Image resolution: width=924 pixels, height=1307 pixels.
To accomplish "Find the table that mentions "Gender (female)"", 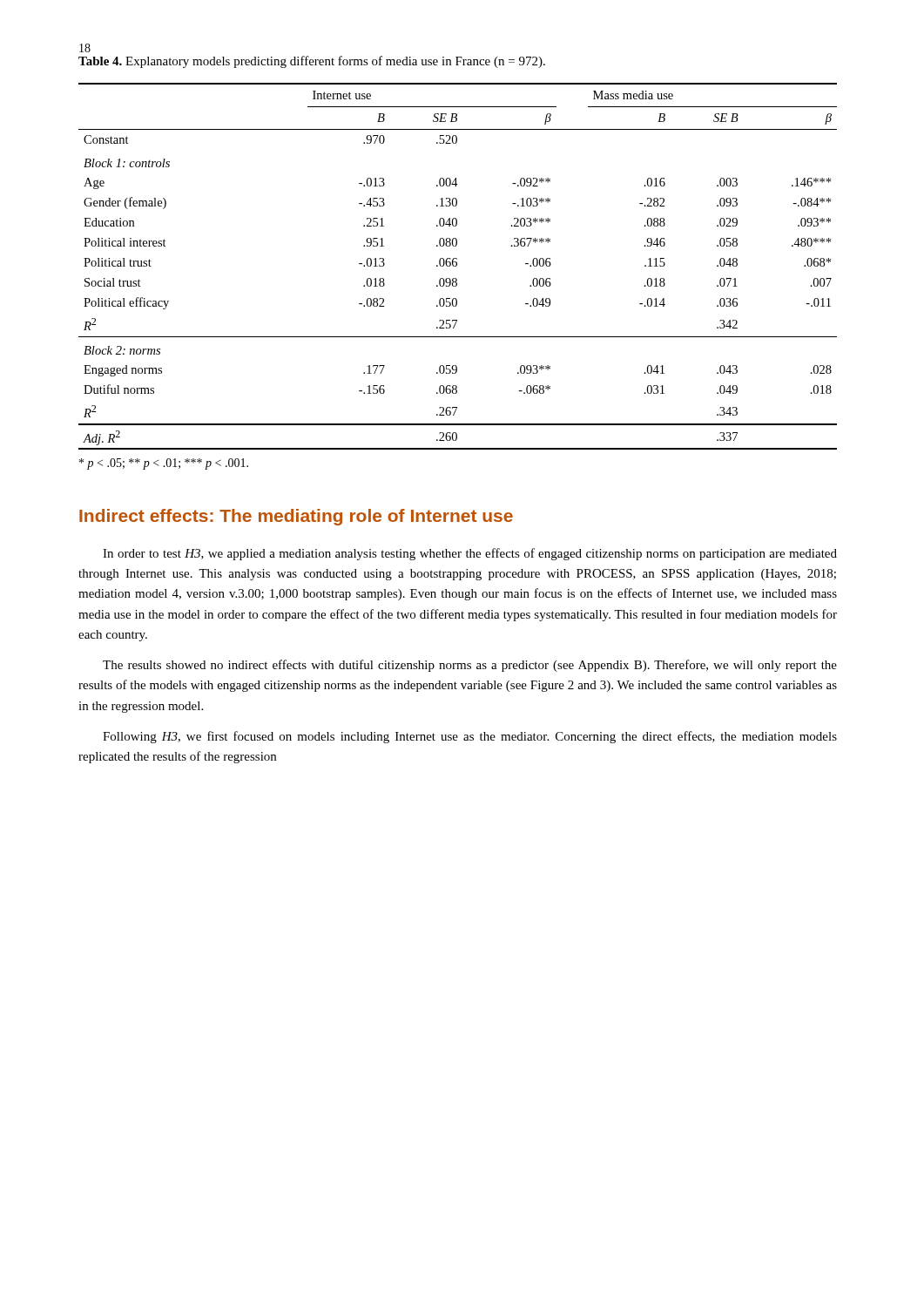I will (x=458, y=266).
